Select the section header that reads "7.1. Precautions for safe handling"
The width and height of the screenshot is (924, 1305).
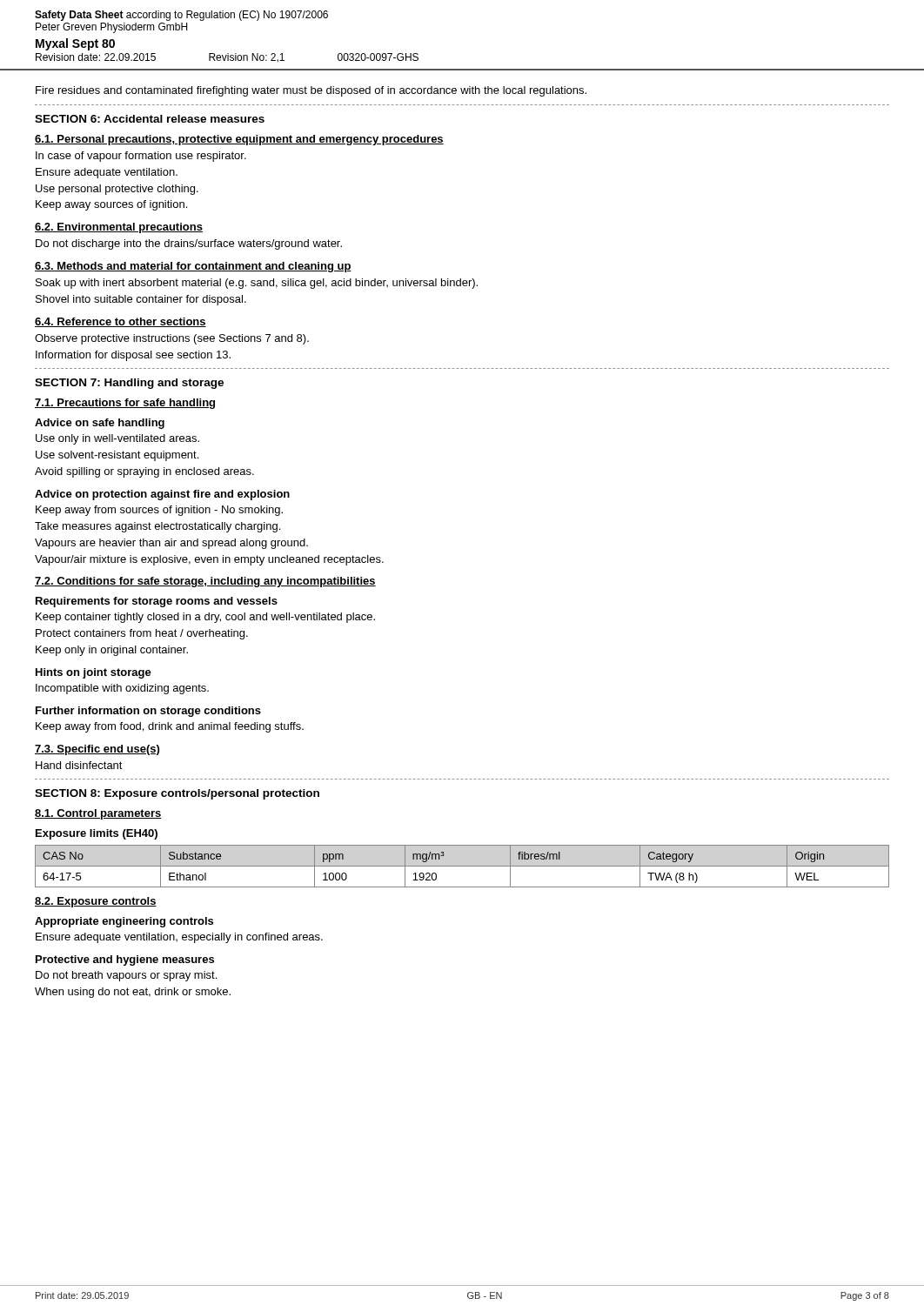tap(125, 403)
